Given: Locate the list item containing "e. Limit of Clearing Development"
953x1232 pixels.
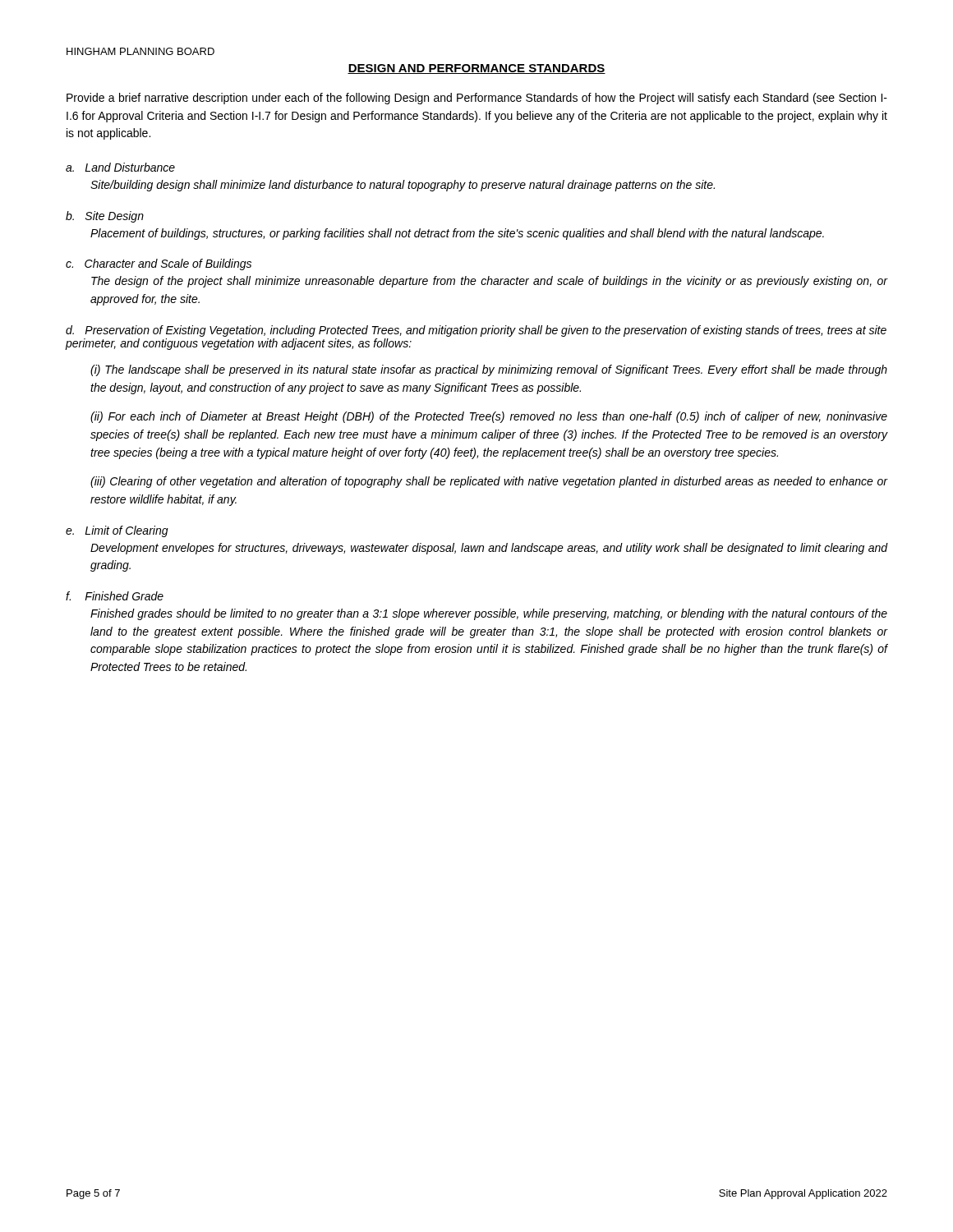Looking at the screenshot, I should pos(476,549).
